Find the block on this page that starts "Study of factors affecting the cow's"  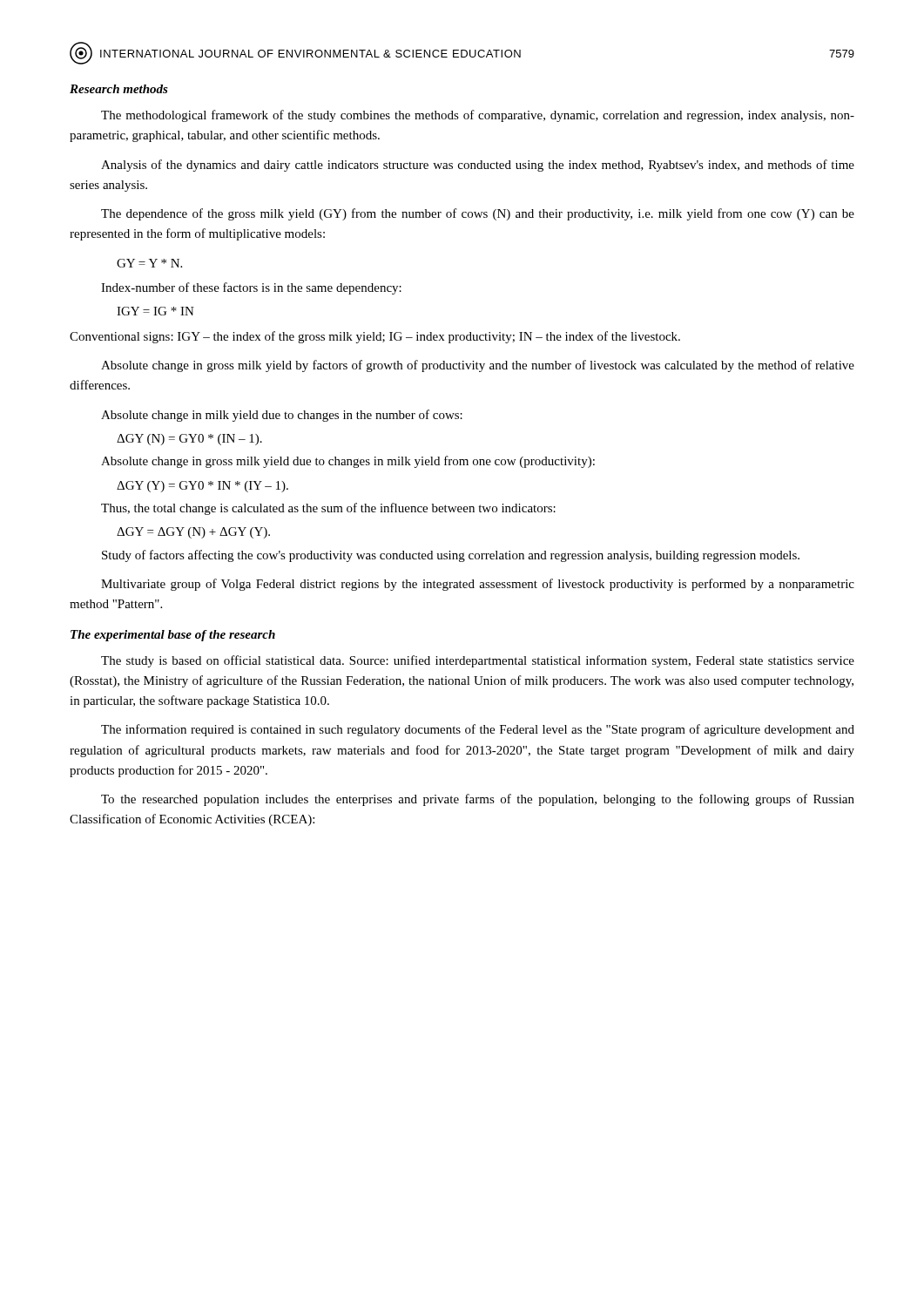click(462, 555)
